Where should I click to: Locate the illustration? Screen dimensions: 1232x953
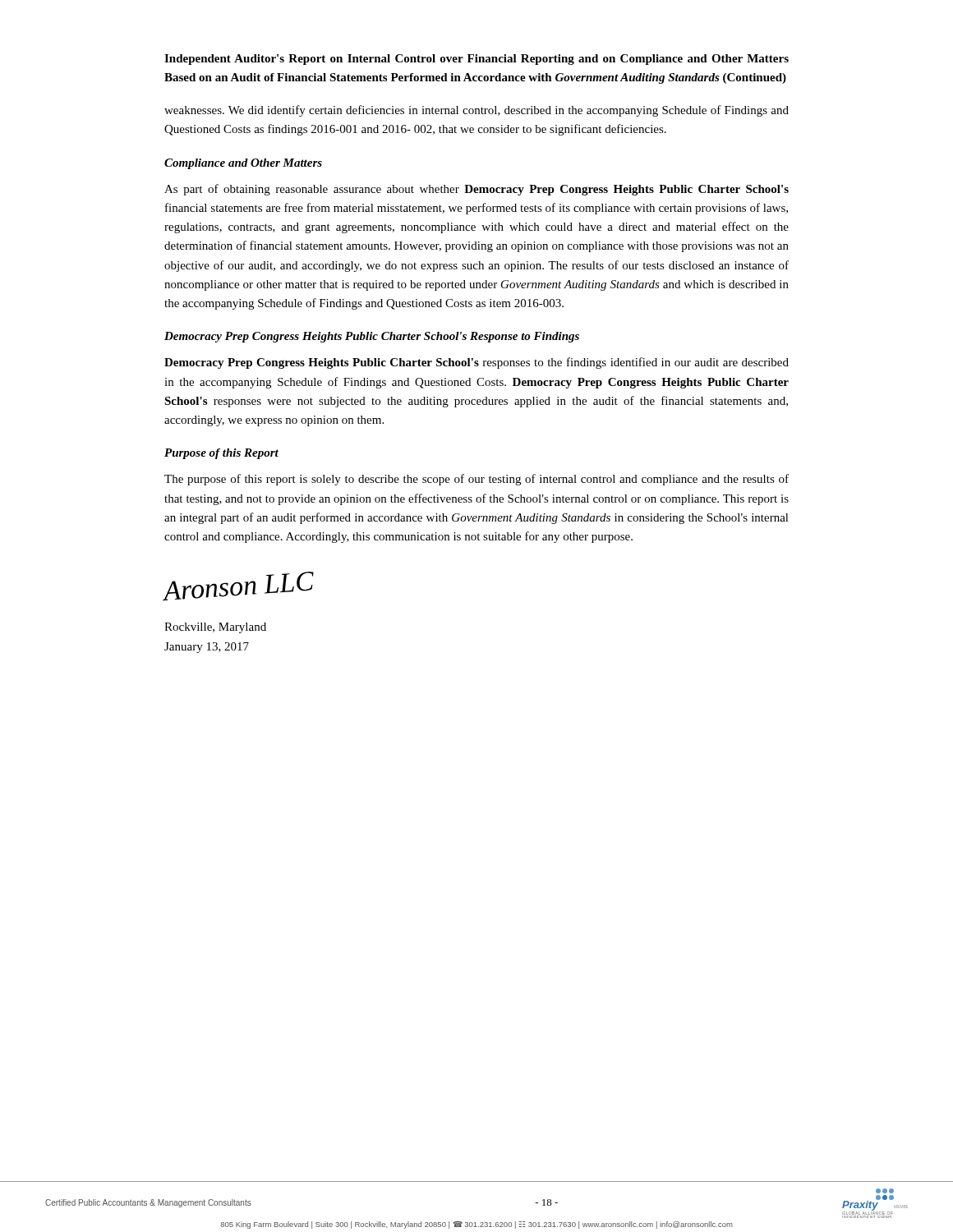476,590
